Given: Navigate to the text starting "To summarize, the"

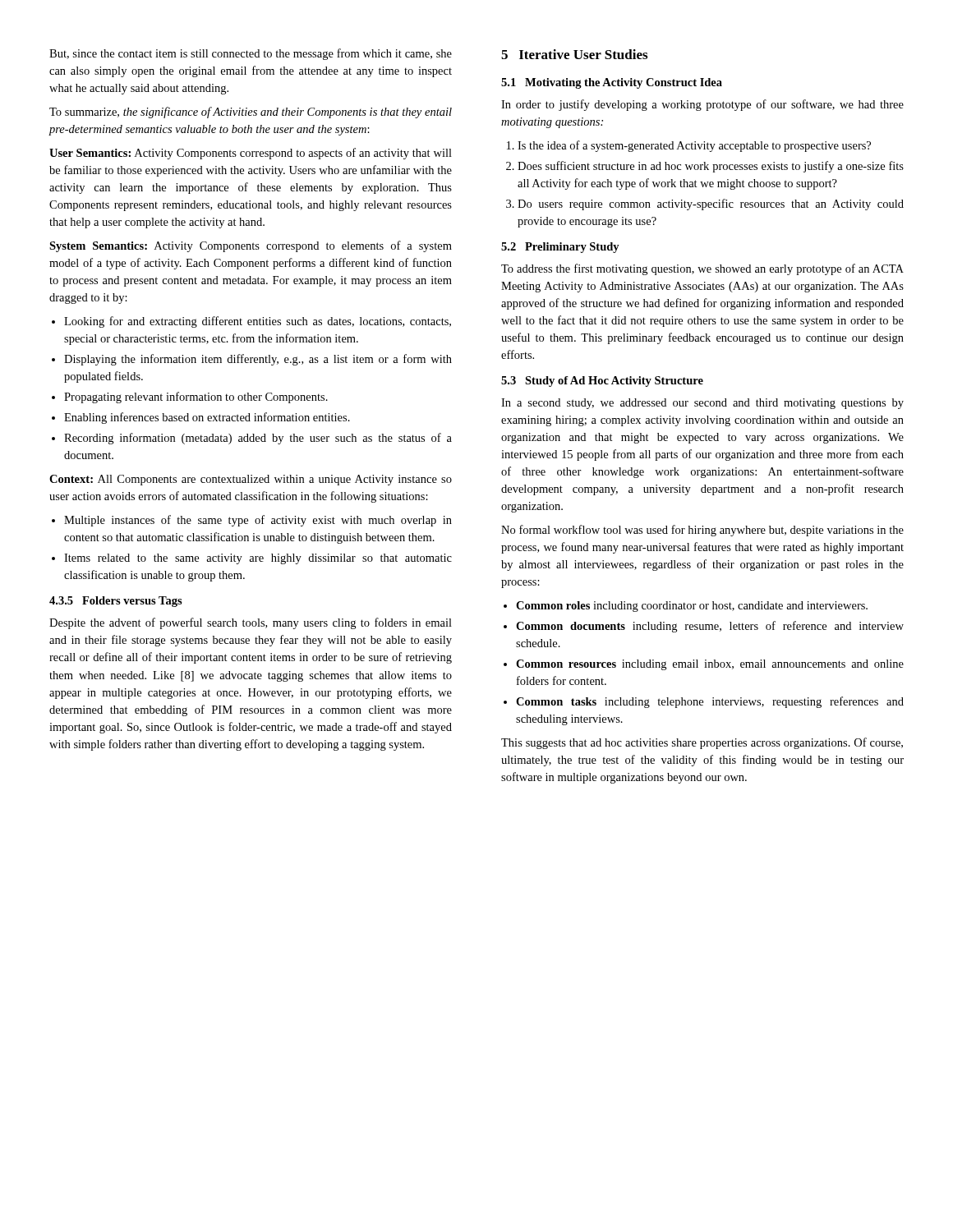Looking at the screenshot, I should [x=251, y=121].
